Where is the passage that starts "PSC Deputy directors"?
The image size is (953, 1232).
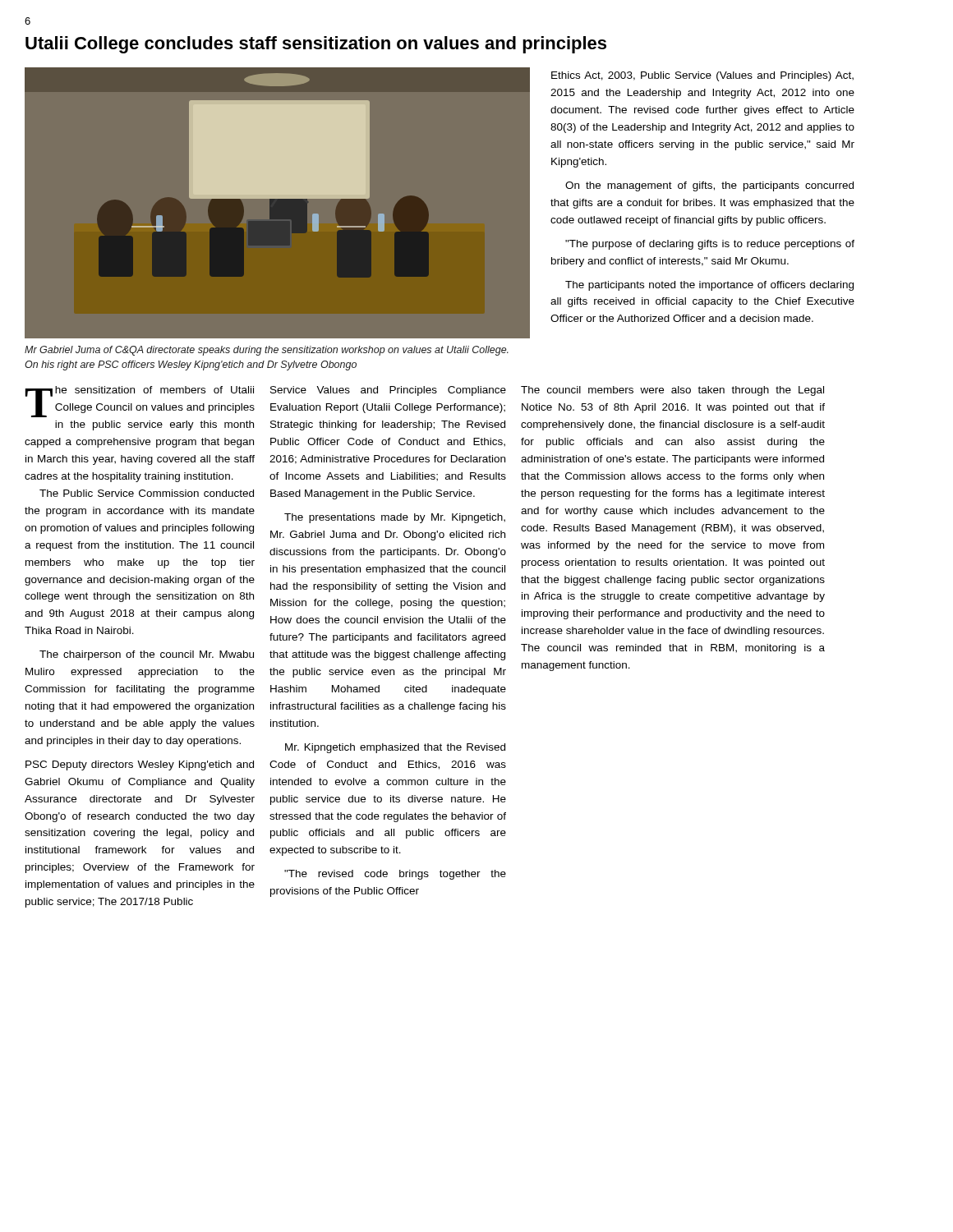(140, 833)
